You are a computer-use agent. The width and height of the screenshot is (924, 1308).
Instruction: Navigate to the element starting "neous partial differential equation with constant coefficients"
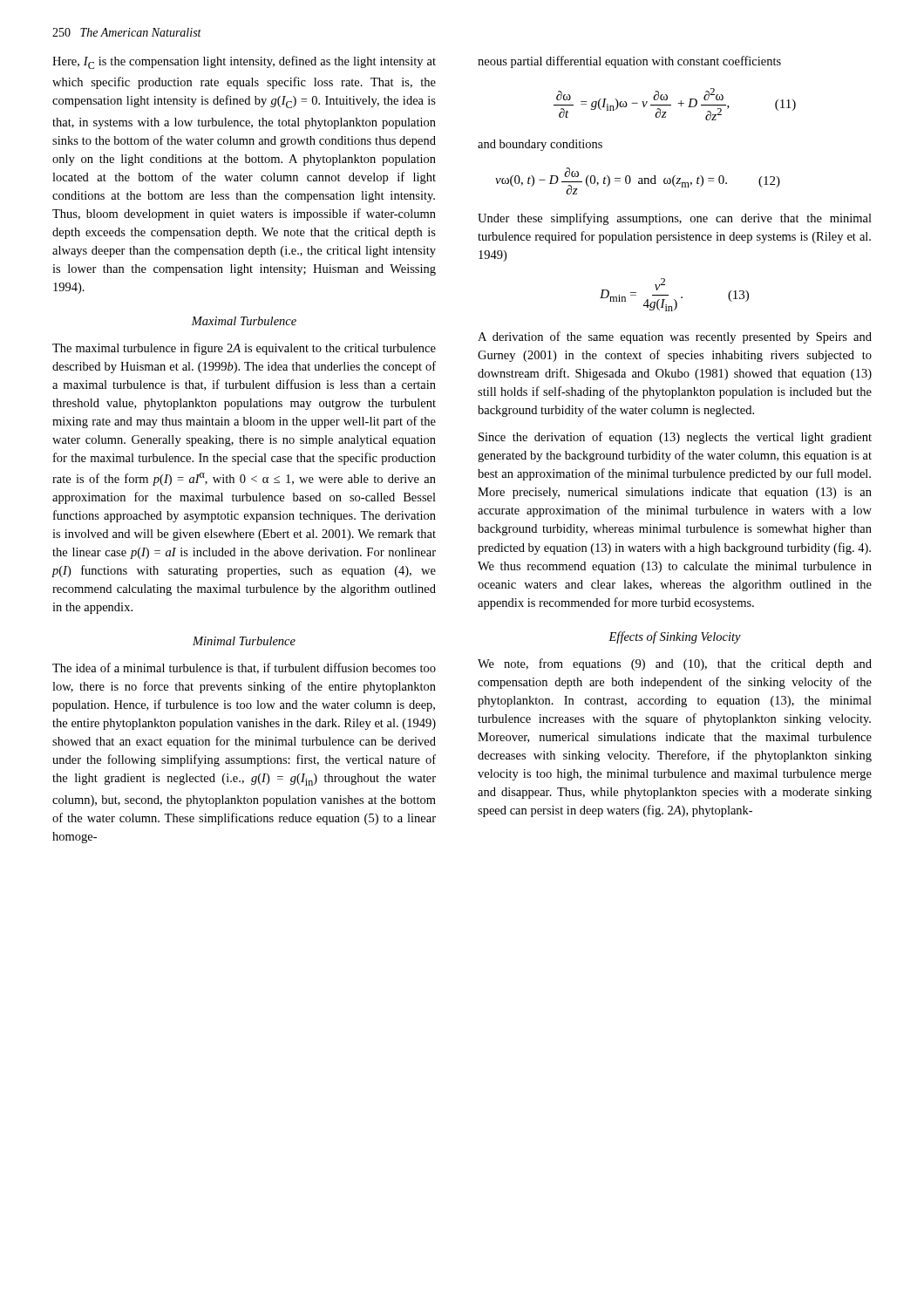click(675, 61)
